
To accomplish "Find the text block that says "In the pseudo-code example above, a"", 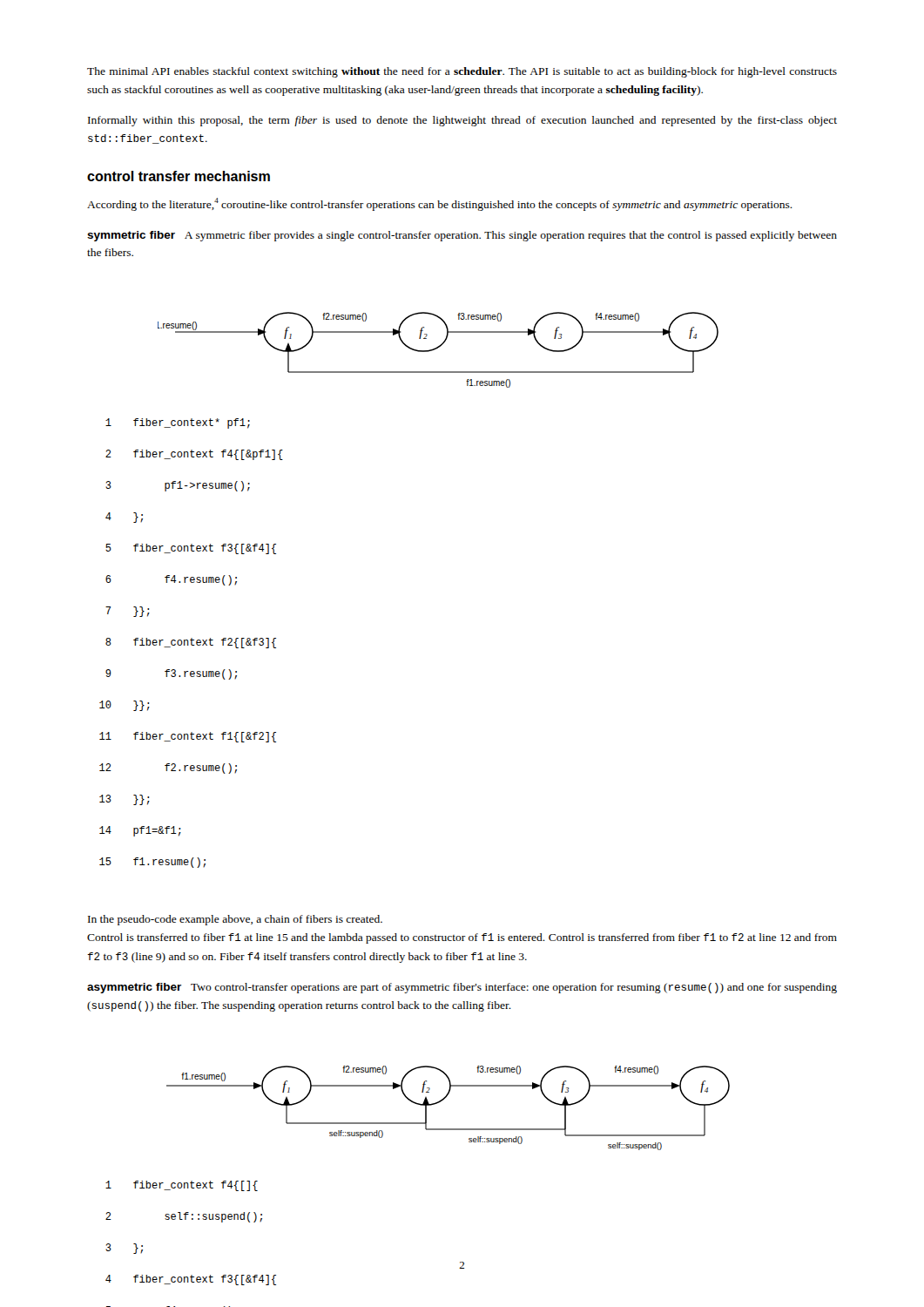I will (x=462, y=938).
